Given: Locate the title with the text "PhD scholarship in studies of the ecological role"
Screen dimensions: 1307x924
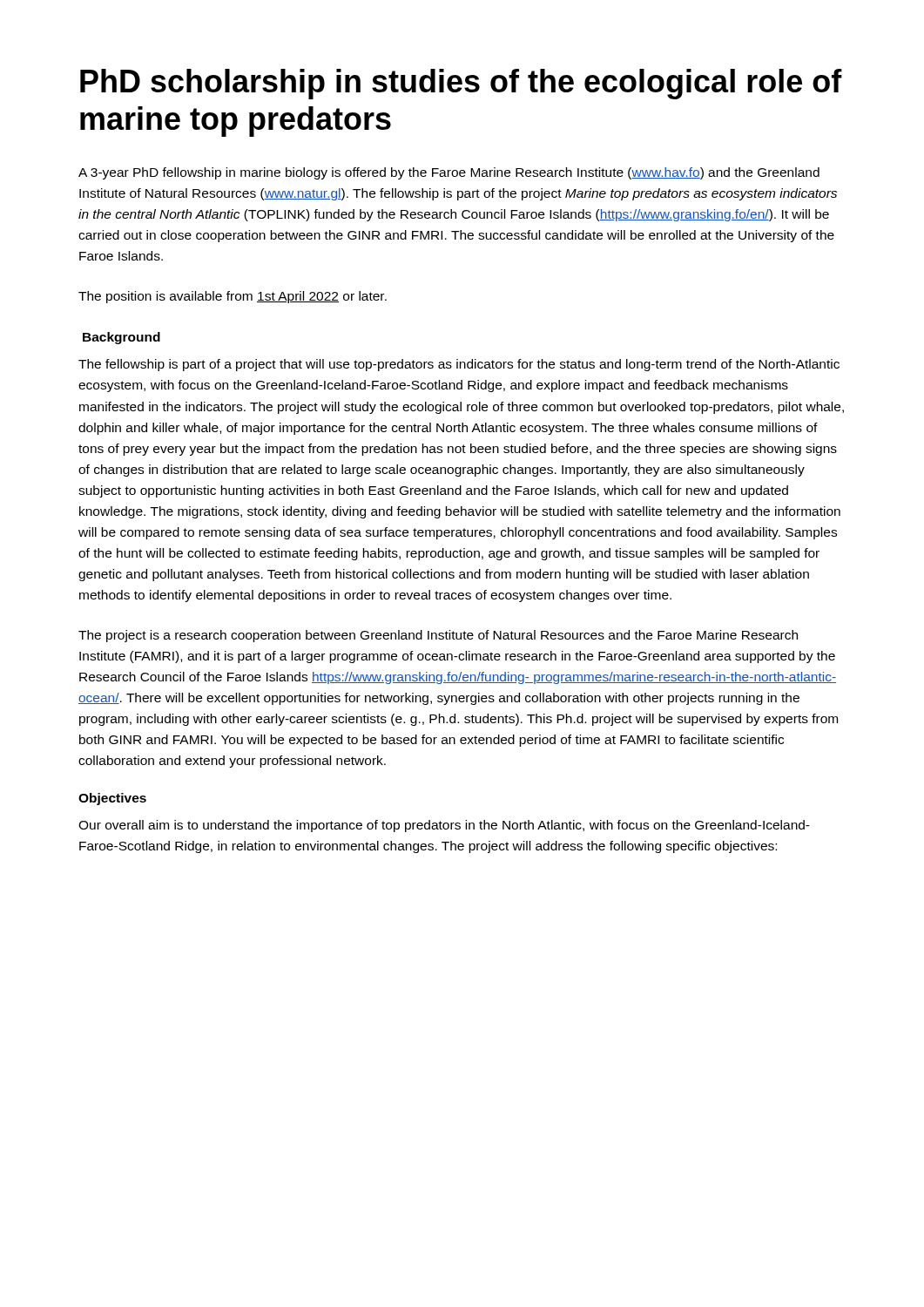Looking at the screenshot, I should pyautogui.click(x=462, y=100).
